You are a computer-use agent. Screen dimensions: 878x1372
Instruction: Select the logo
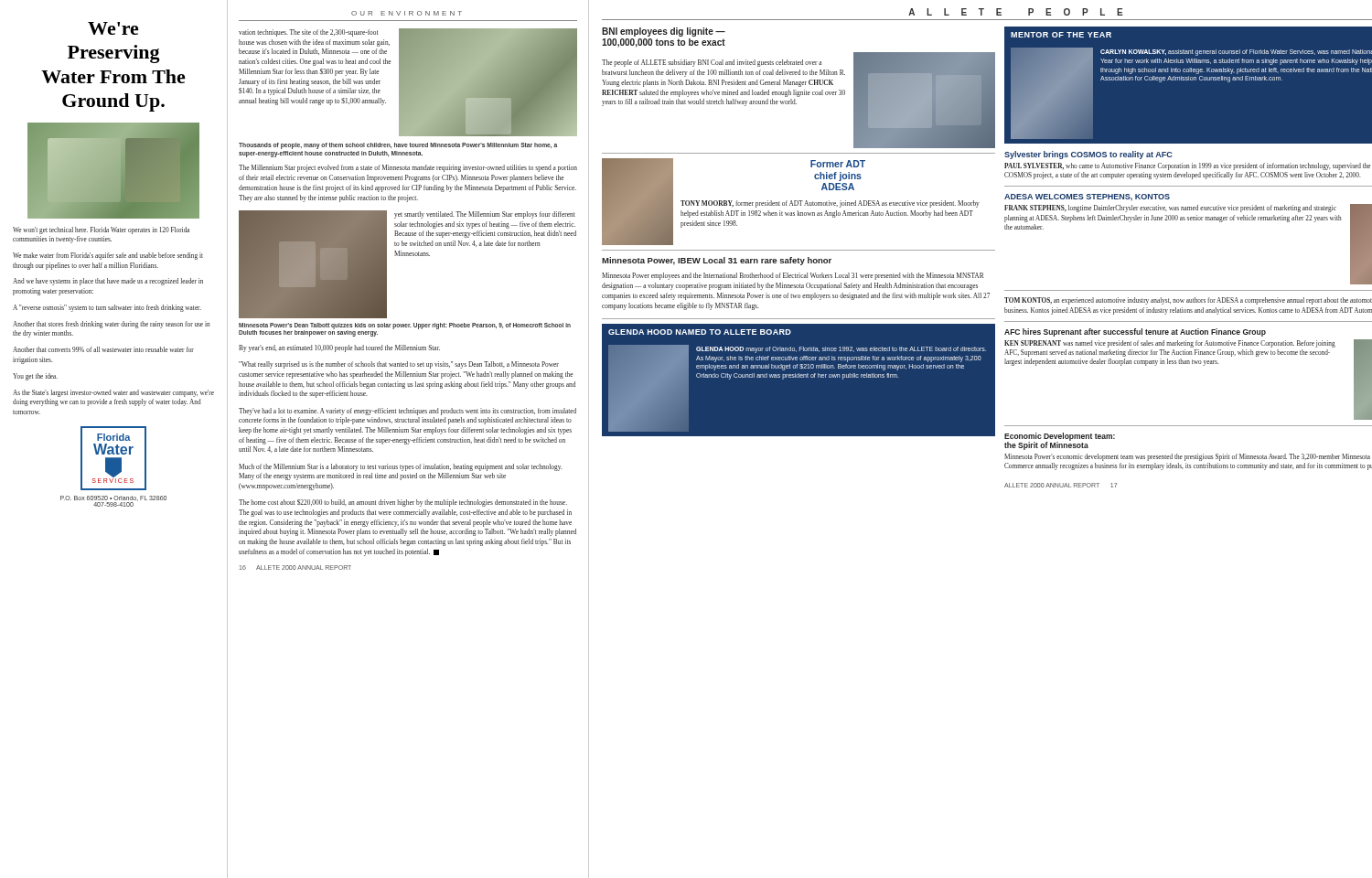113,458
